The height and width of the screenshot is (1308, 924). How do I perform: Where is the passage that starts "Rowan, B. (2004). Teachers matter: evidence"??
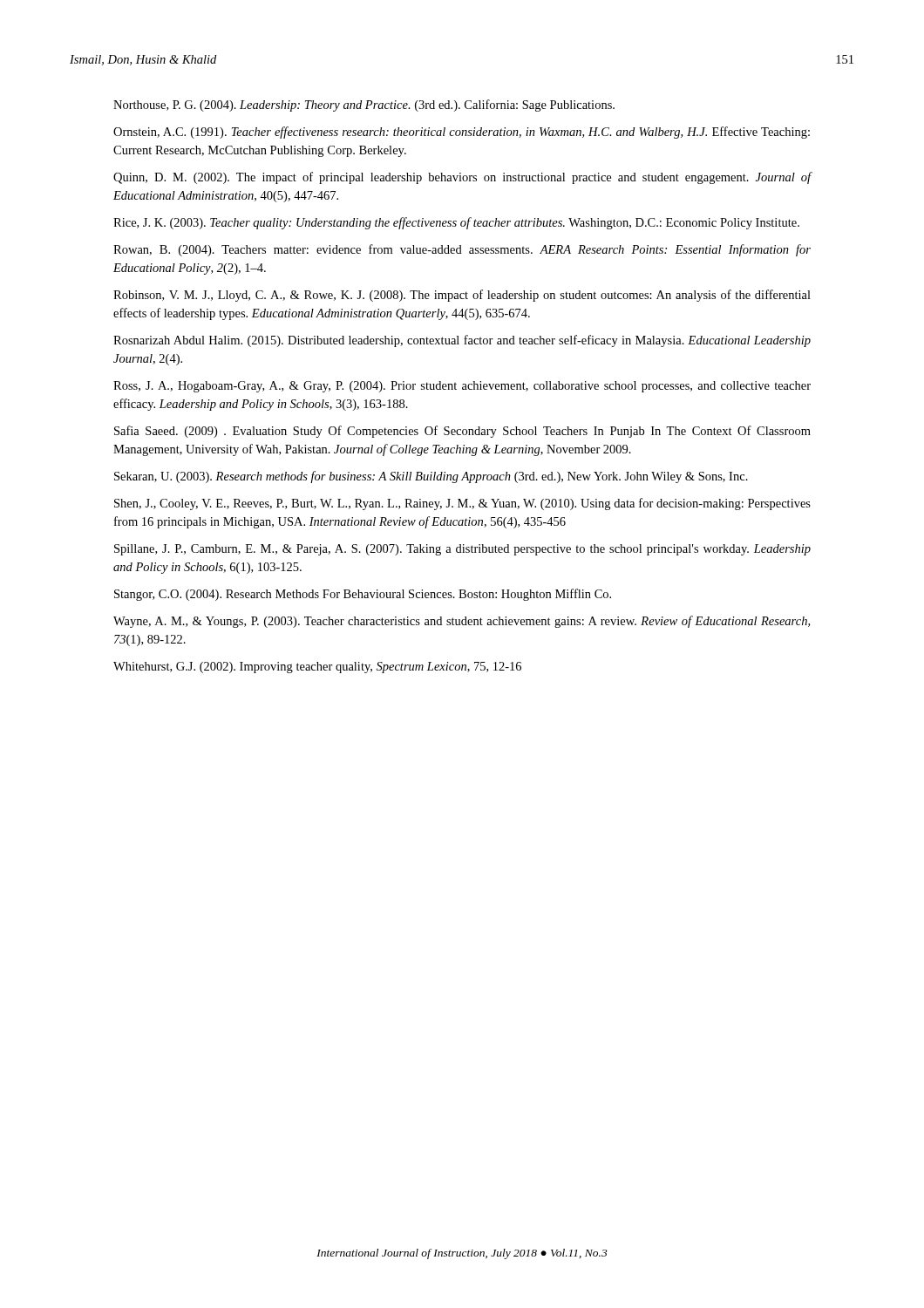pos(462,259)
